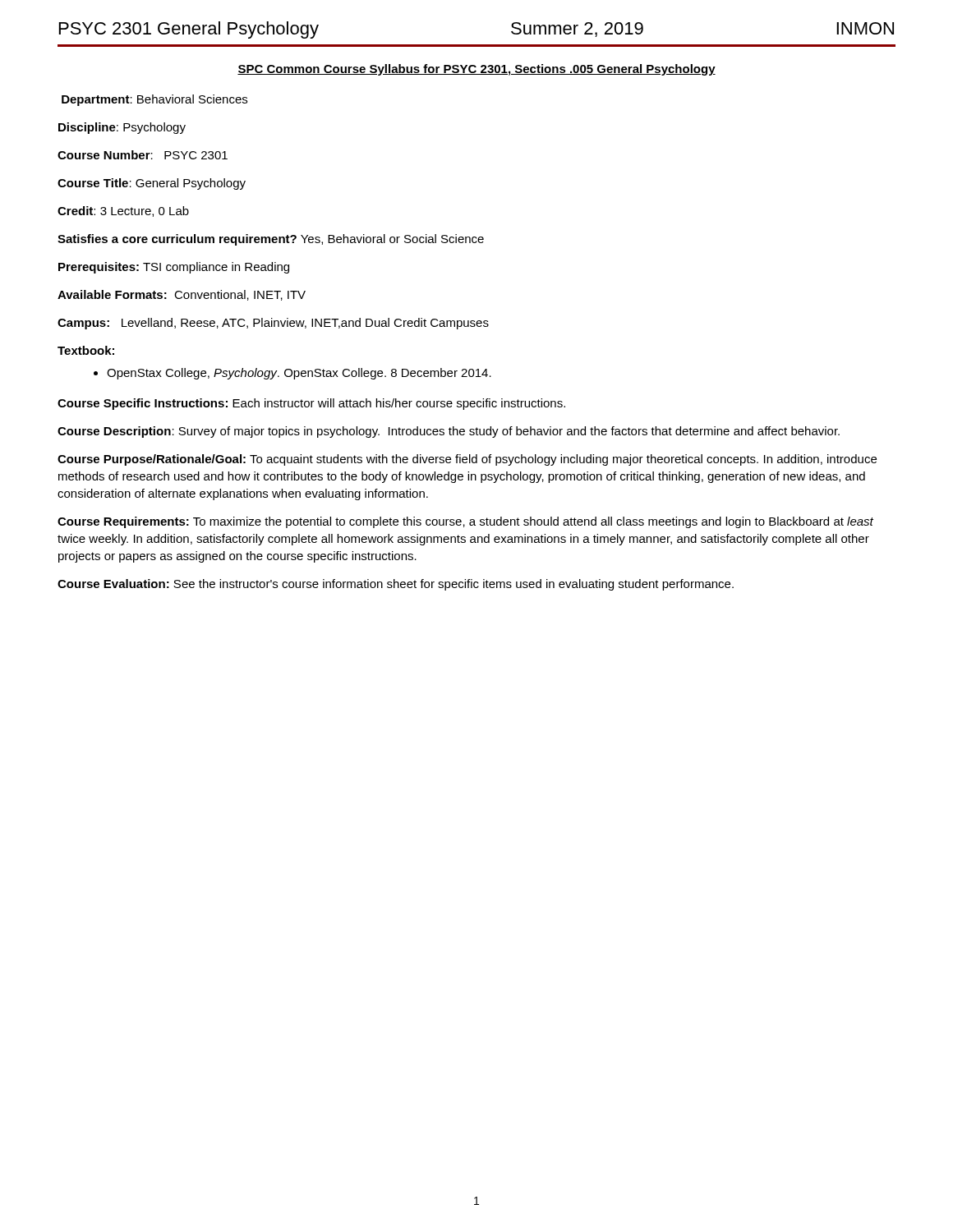Find the region starting "Campus: Levelland, Reese, ATC, Plainview,"
The image size is (953, 1232).
[x=273, y=322]
